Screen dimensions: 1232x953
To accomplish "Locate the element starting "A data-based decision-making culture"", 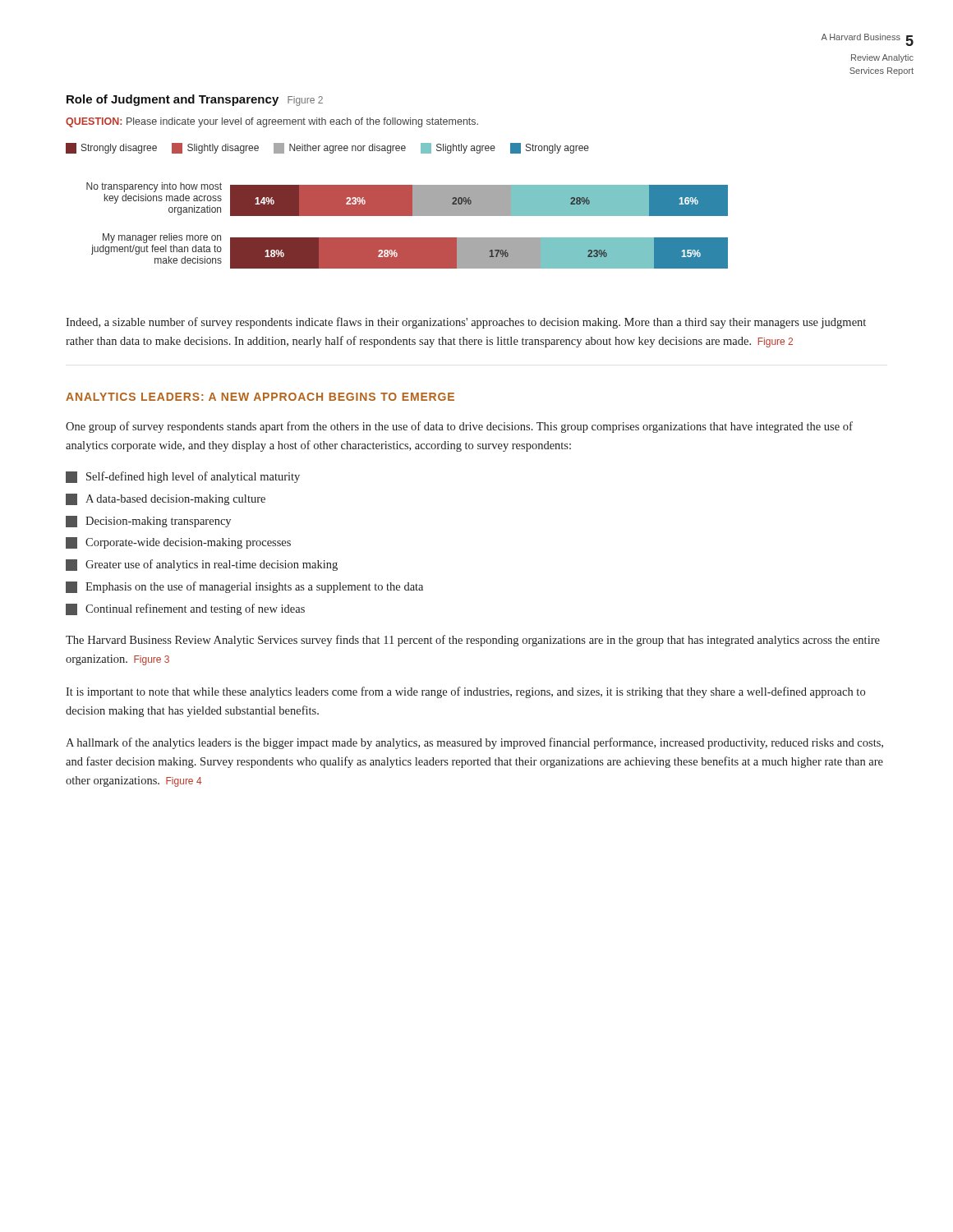I will pyautogui.click(x=166, y=499).
